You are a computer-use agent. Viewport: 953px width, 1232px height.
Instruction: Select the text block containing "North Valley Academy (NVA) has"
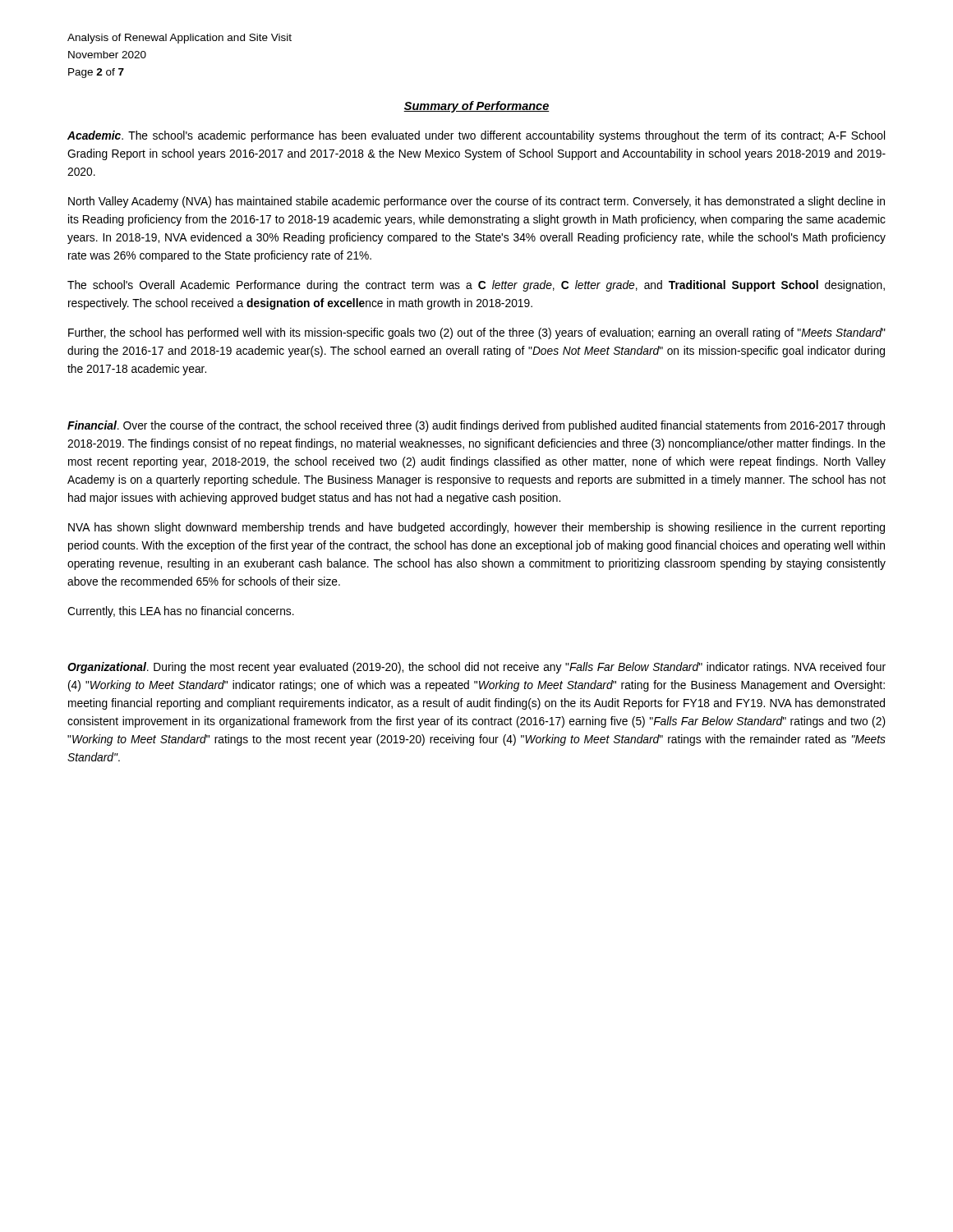[476, 229]
